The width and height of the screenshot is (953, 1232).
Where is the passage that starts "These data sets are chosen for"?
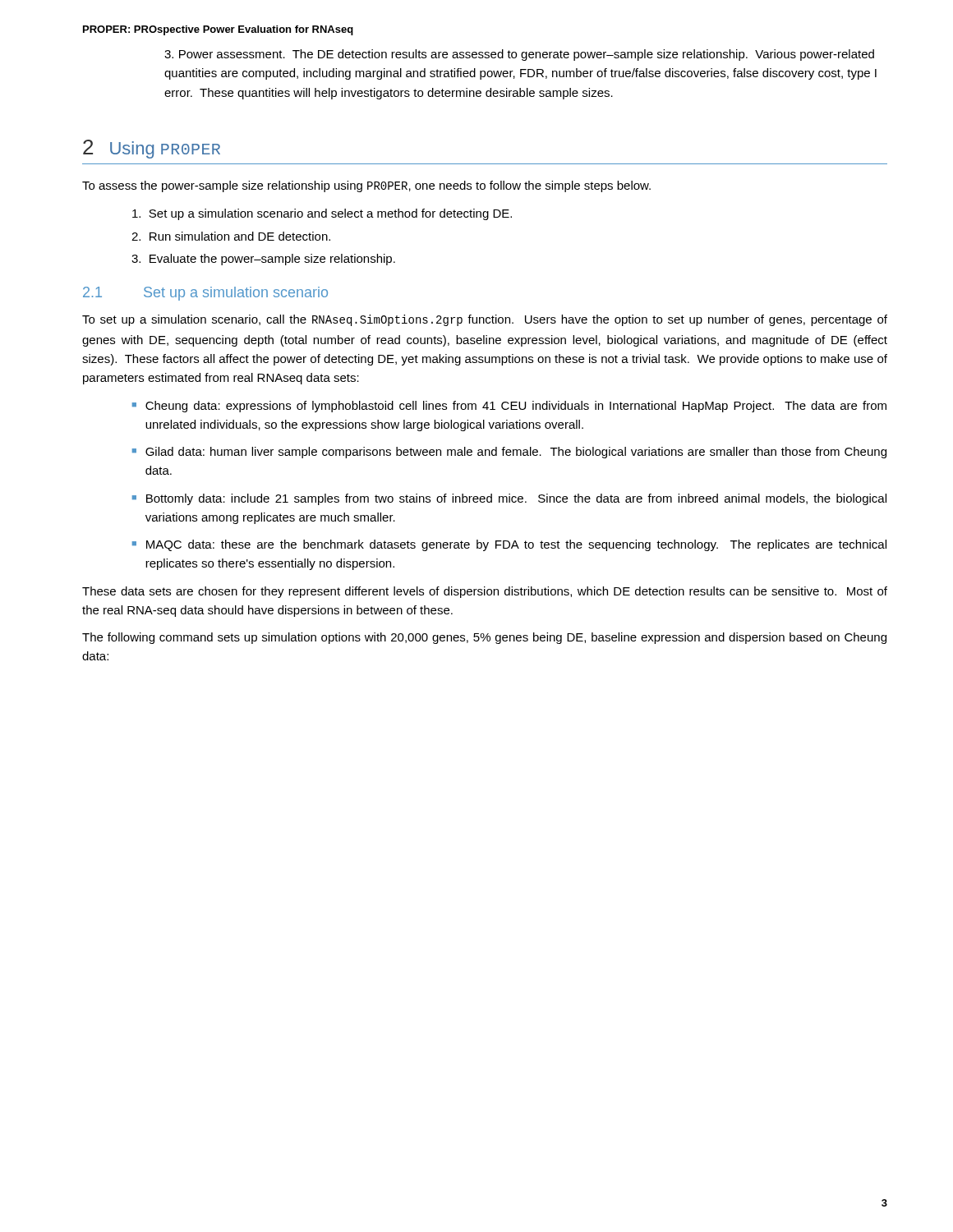485,600
